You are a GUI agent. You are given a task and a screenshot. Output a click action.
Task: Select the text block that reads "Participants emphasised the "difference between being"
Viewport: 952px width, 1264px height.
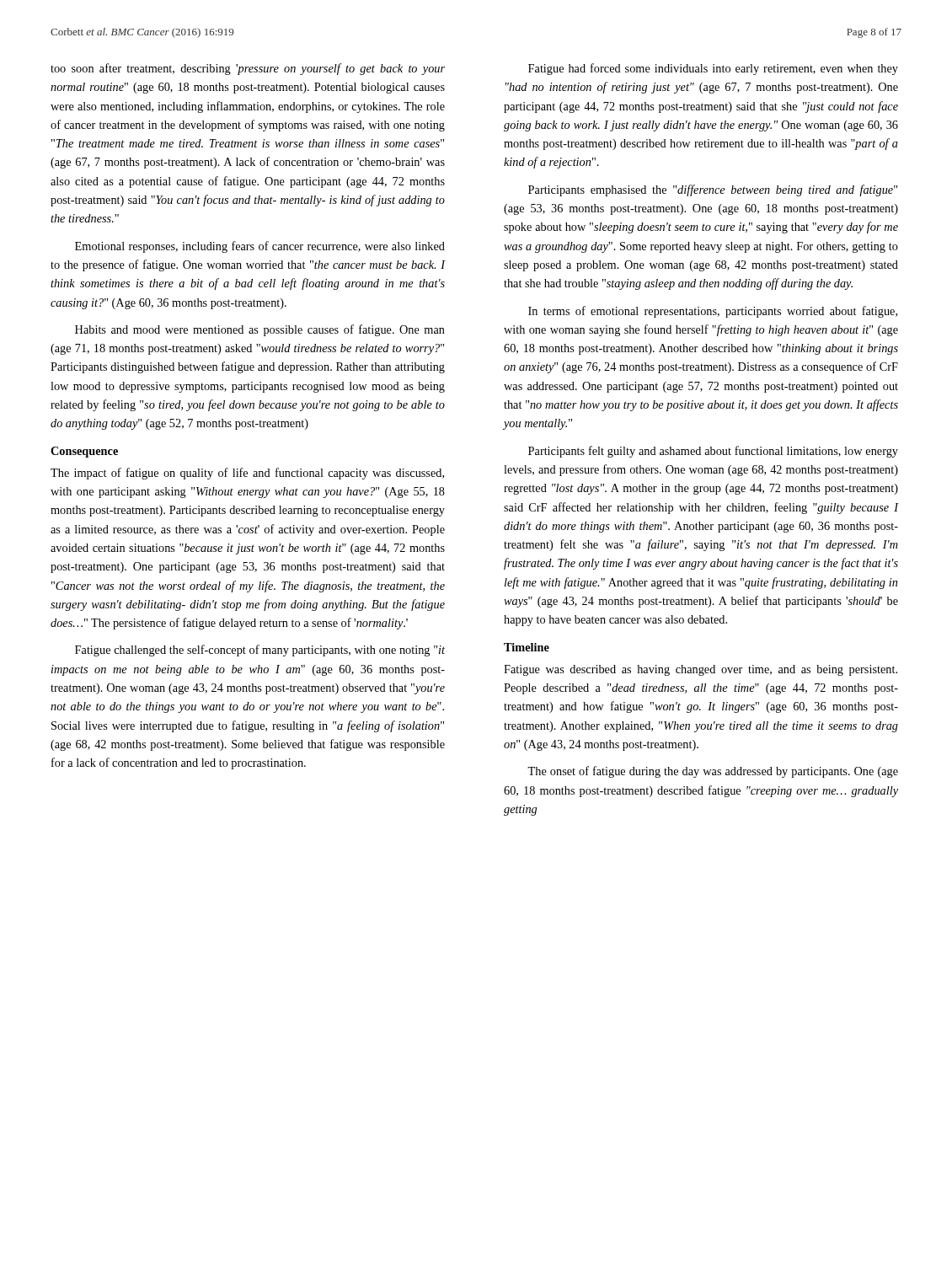point(701,236)
